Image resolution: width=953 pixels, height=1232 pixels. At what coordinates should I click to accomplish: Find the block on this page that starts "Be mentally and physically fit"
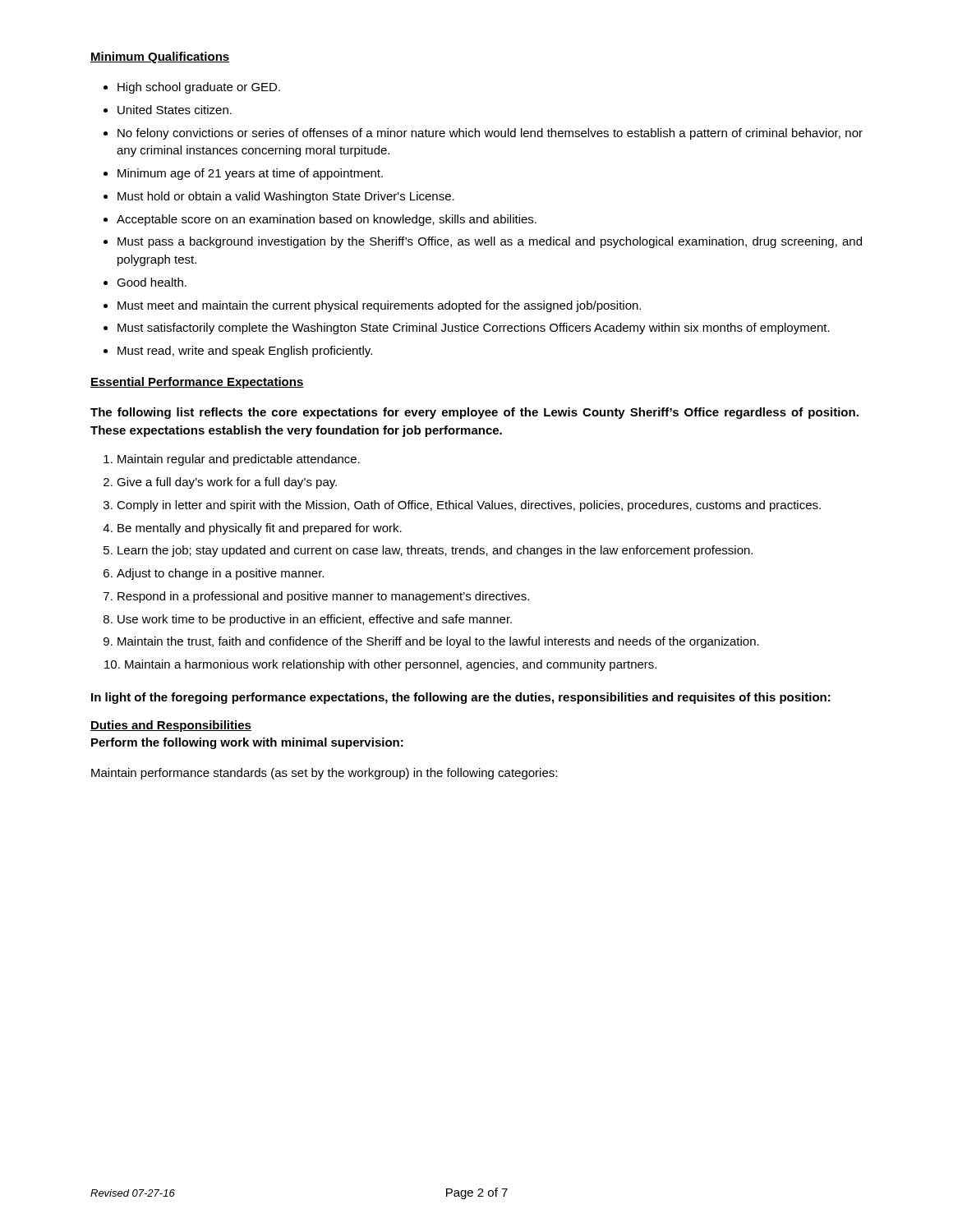pos(259,527)
